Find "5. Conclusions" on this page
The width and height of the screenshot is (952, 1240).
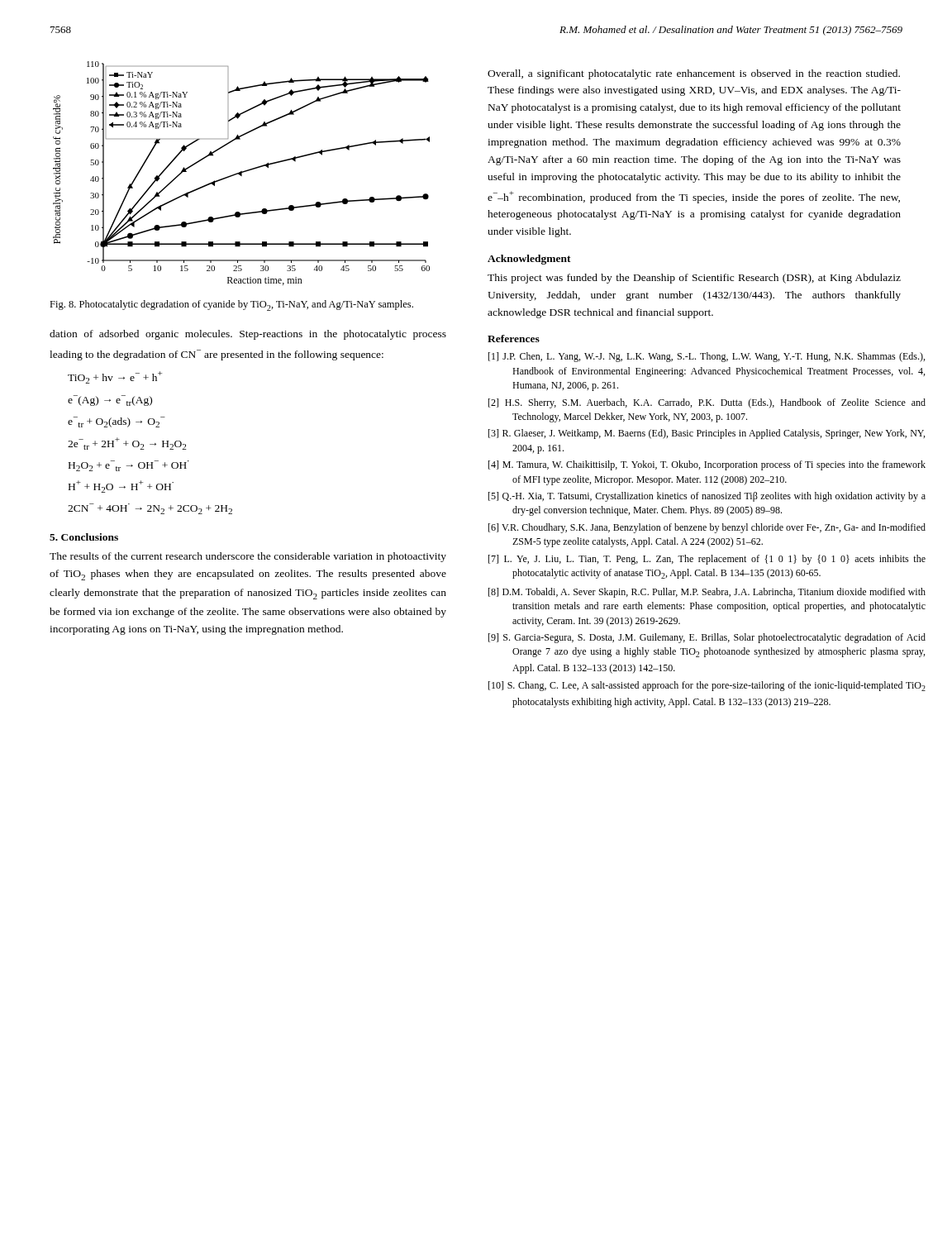click(x=84, y=537)
